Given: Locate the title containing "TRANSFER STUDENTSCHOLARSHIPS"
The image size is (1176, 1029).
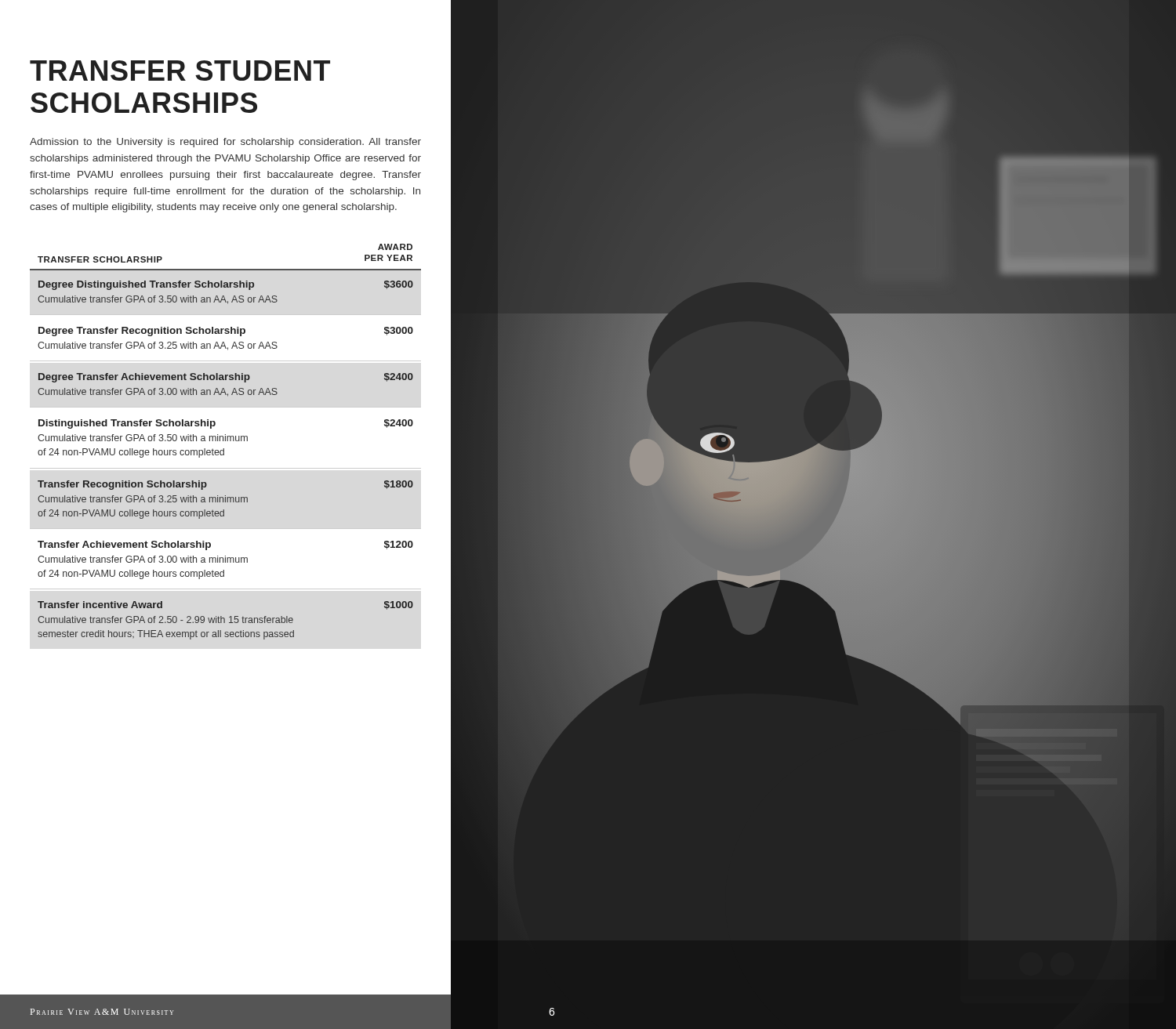Looking at the screenshot, I should click(225, 87).
